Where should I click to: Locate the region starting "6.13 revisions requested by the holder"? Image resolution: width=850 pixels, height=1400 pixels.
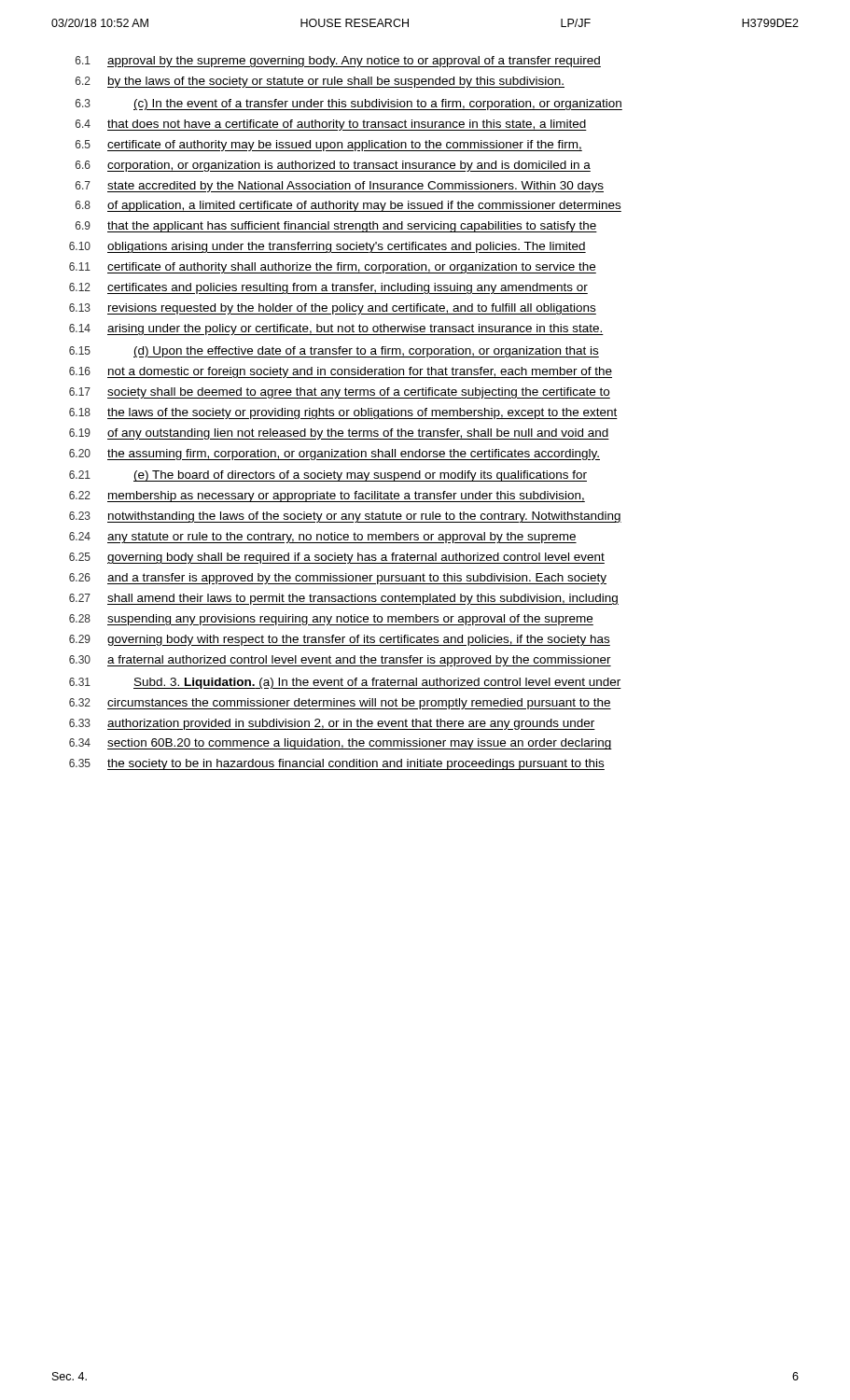tap(425, 308)
